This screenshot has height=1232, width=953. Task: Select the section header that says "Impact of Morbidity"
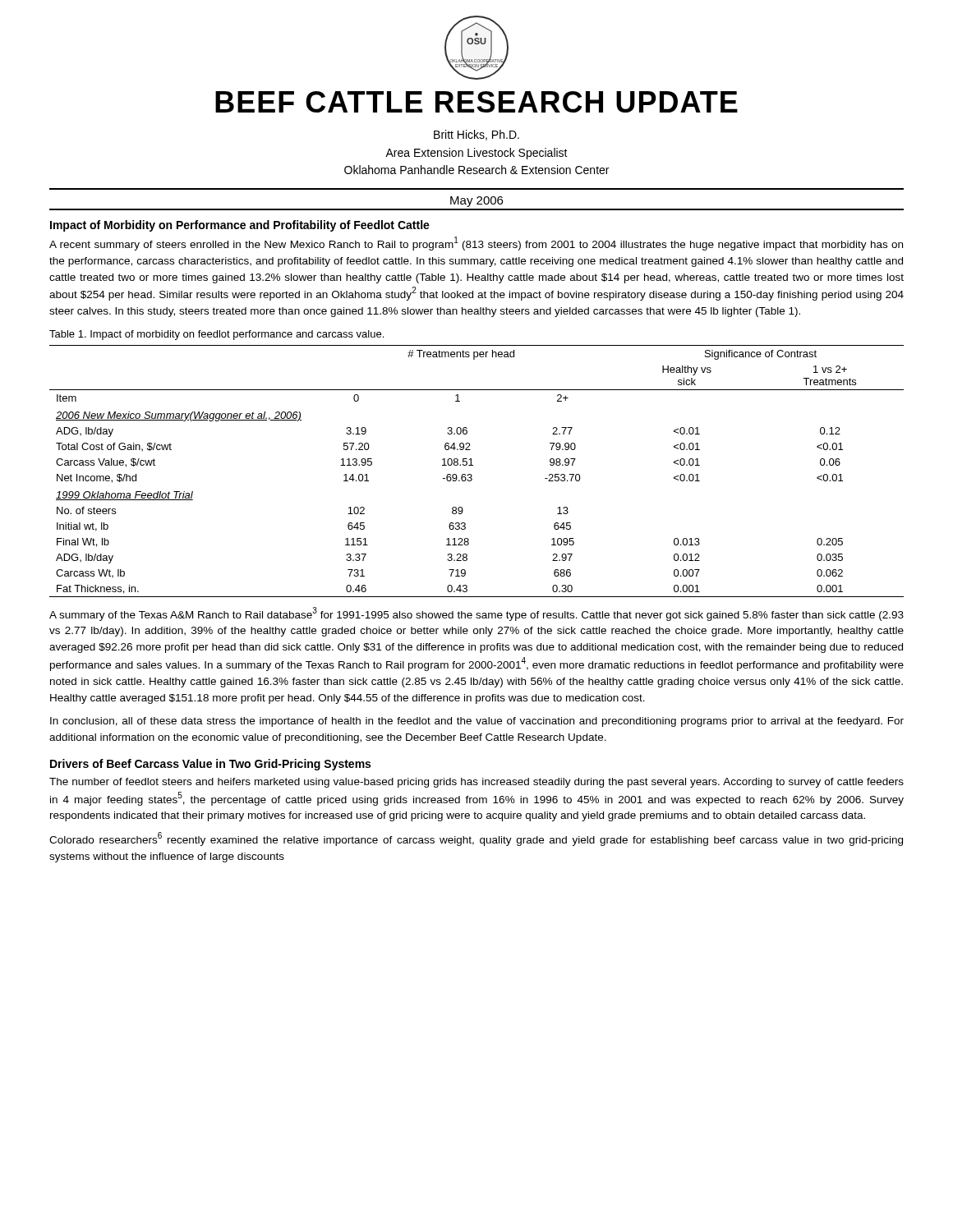pos(239,225)
